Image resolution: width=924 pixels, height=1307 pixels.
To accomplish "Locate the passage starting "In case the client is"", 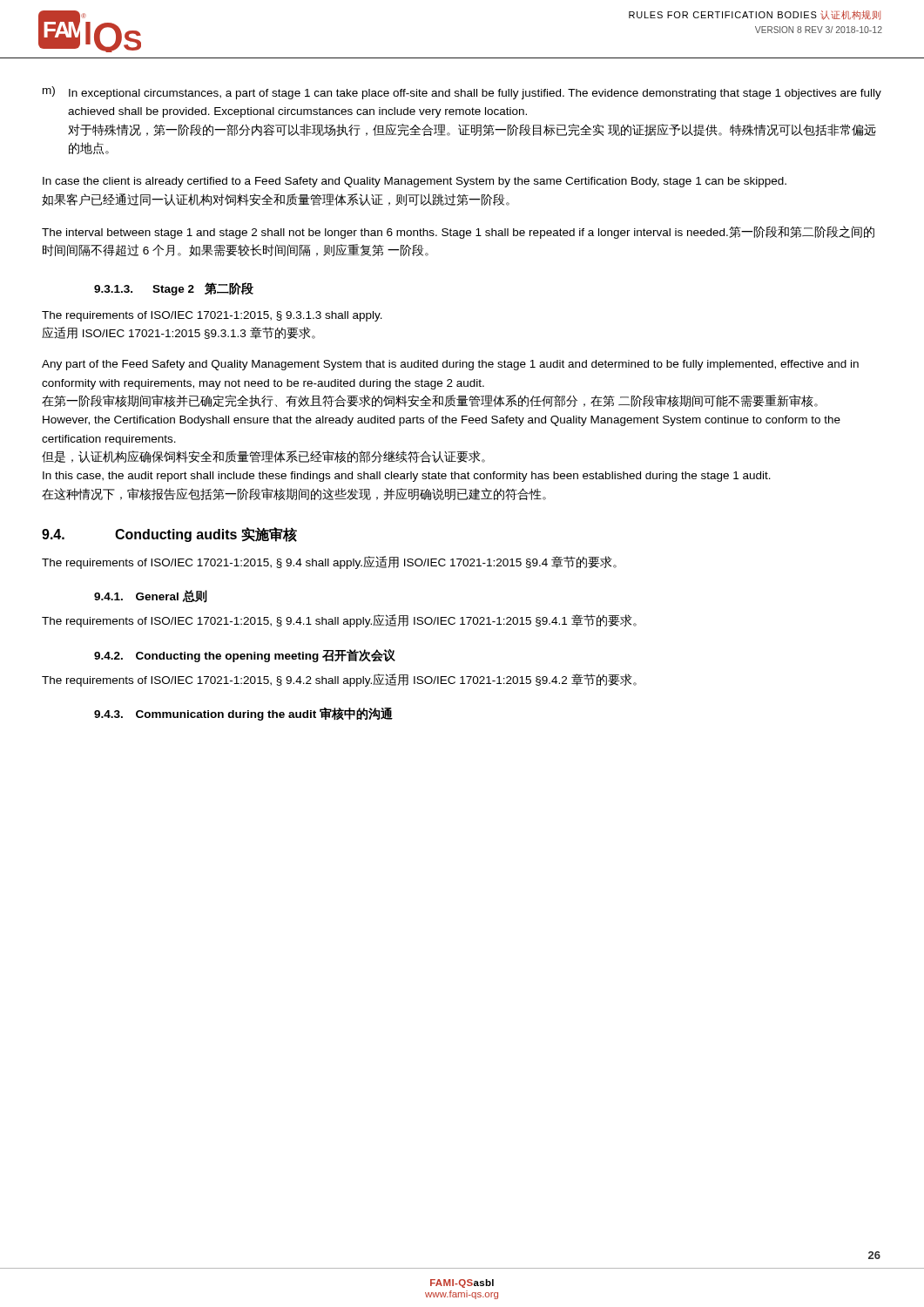I will 415,190.
